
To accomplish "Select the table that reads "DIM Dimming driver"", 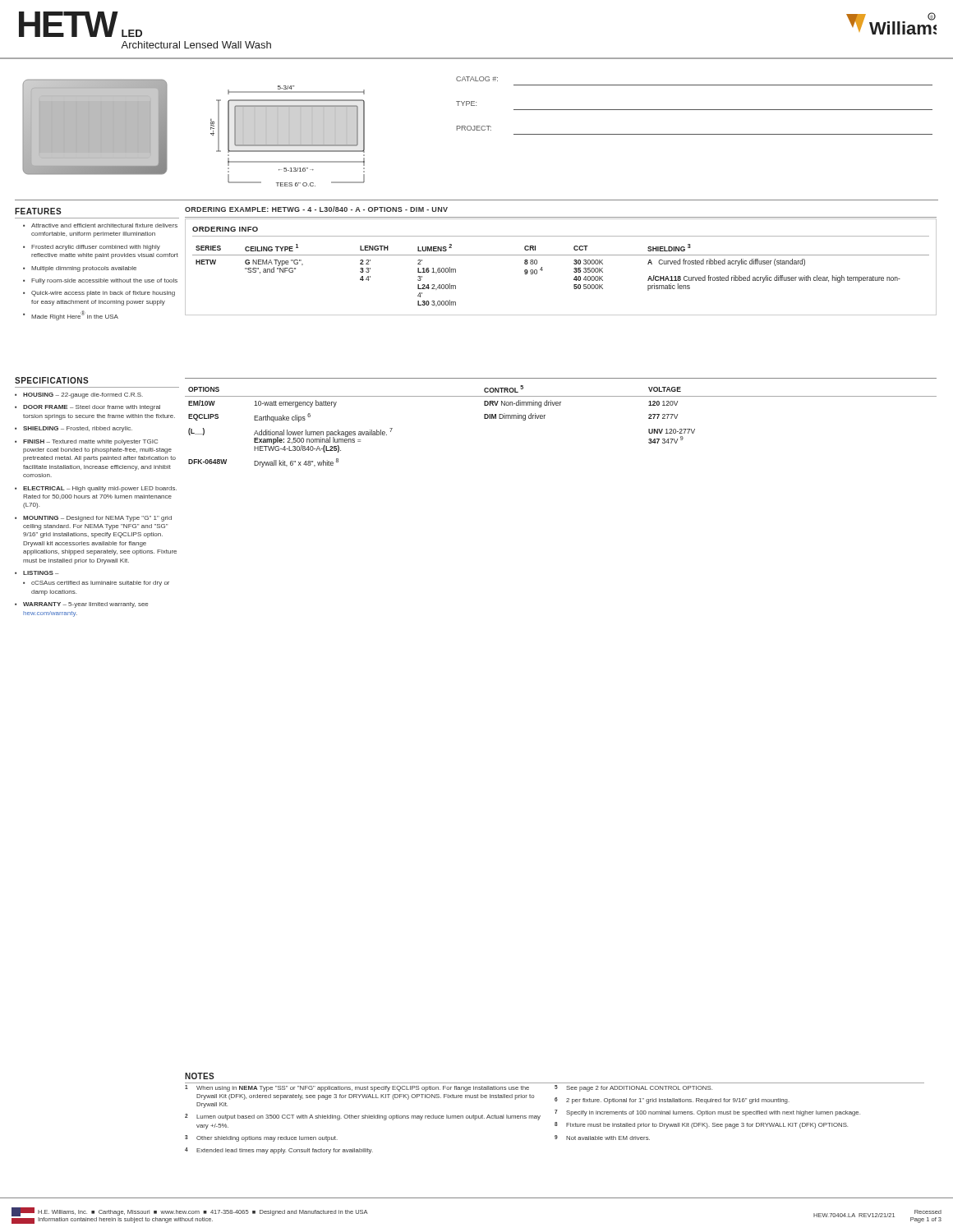I will (561, 426).
